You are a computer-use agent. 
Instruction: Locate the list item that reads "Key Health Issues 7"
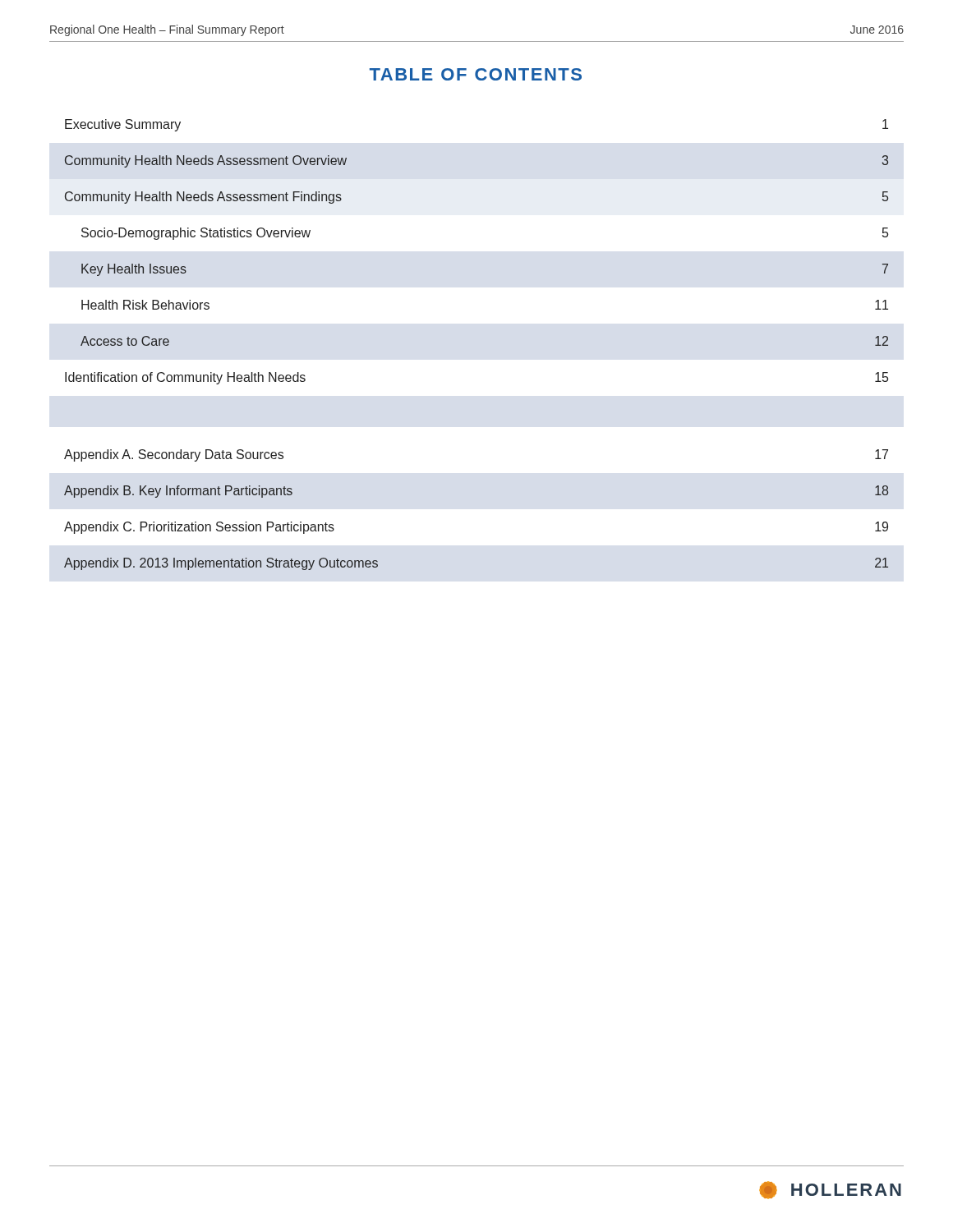click(x=138, y=270)
